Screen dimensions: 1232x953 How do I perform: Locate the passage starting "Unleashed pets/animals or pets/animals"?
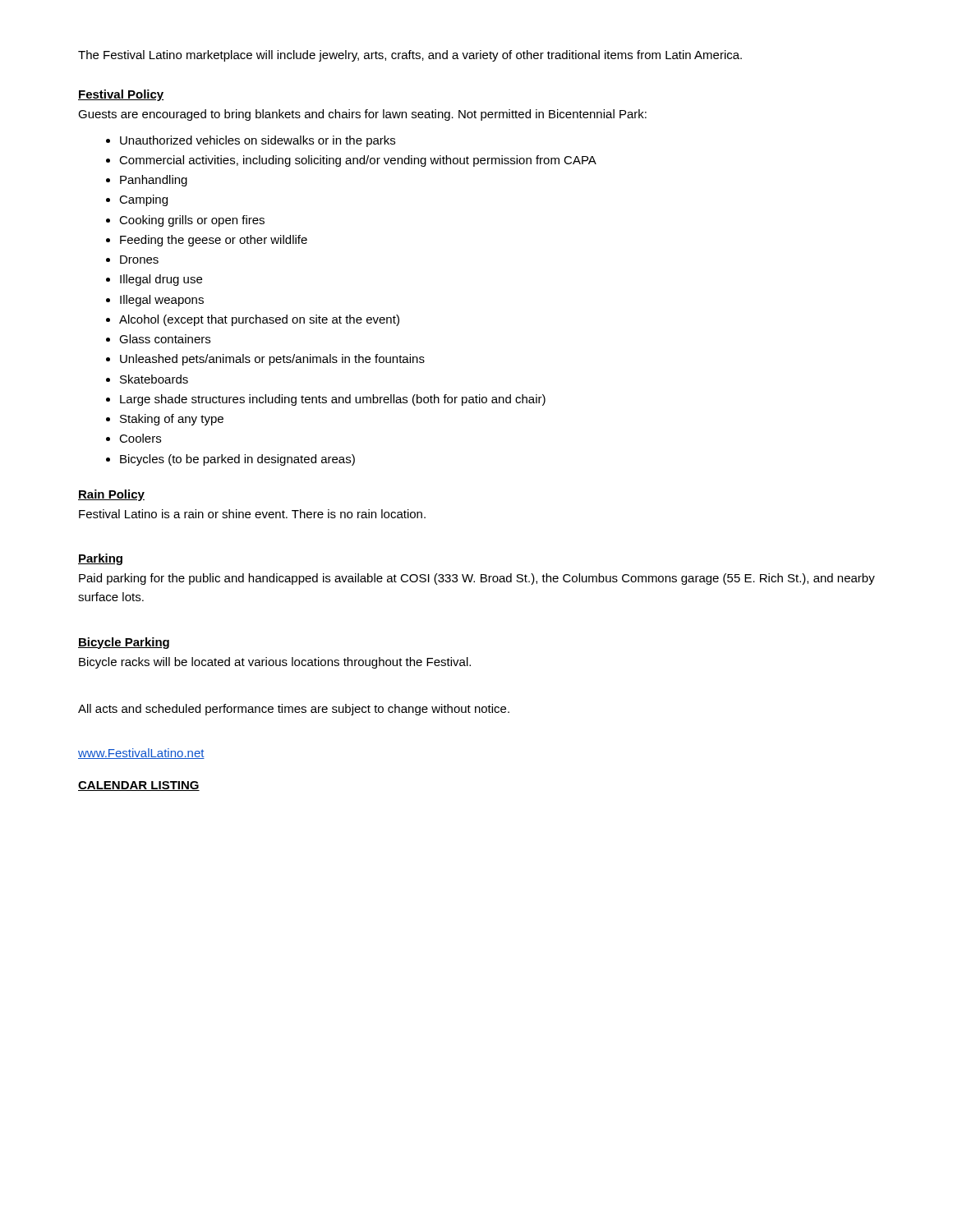pyautogui.click(x=265, y=360)
